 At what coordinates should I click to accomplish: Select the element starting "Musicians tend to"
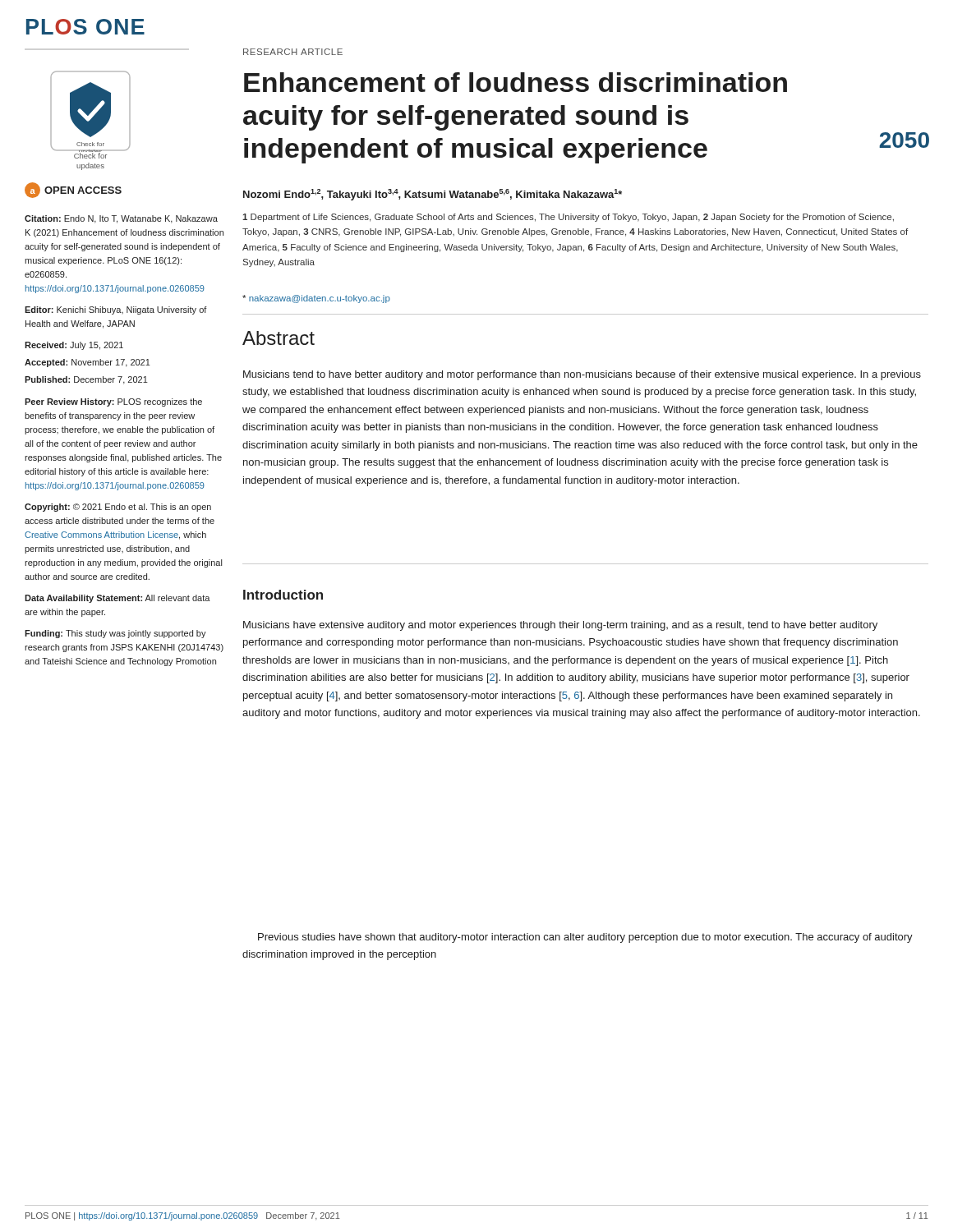(582, 427)
